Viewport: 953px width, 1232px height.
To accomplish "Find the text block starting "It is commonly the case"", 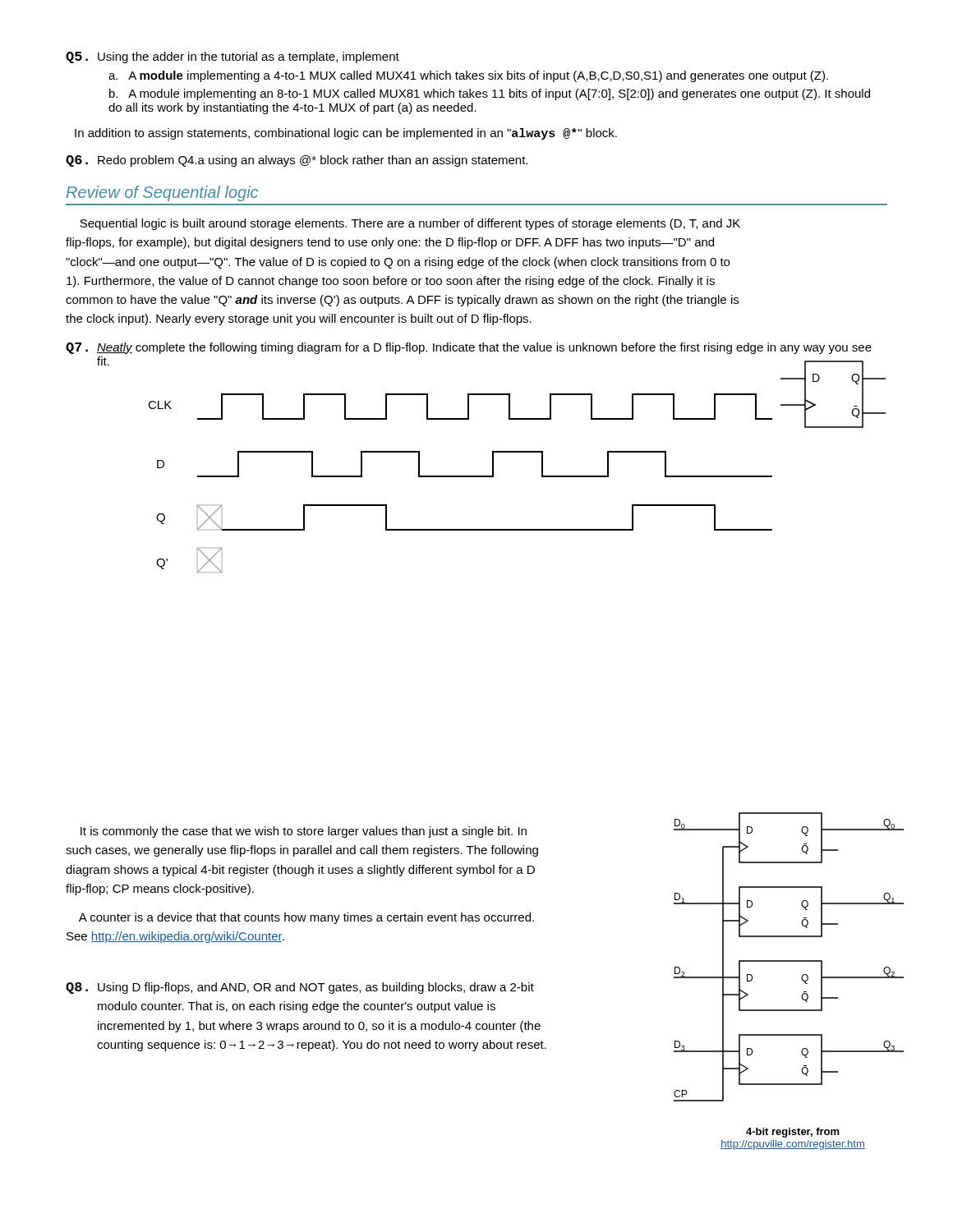I will pos(302,859).
